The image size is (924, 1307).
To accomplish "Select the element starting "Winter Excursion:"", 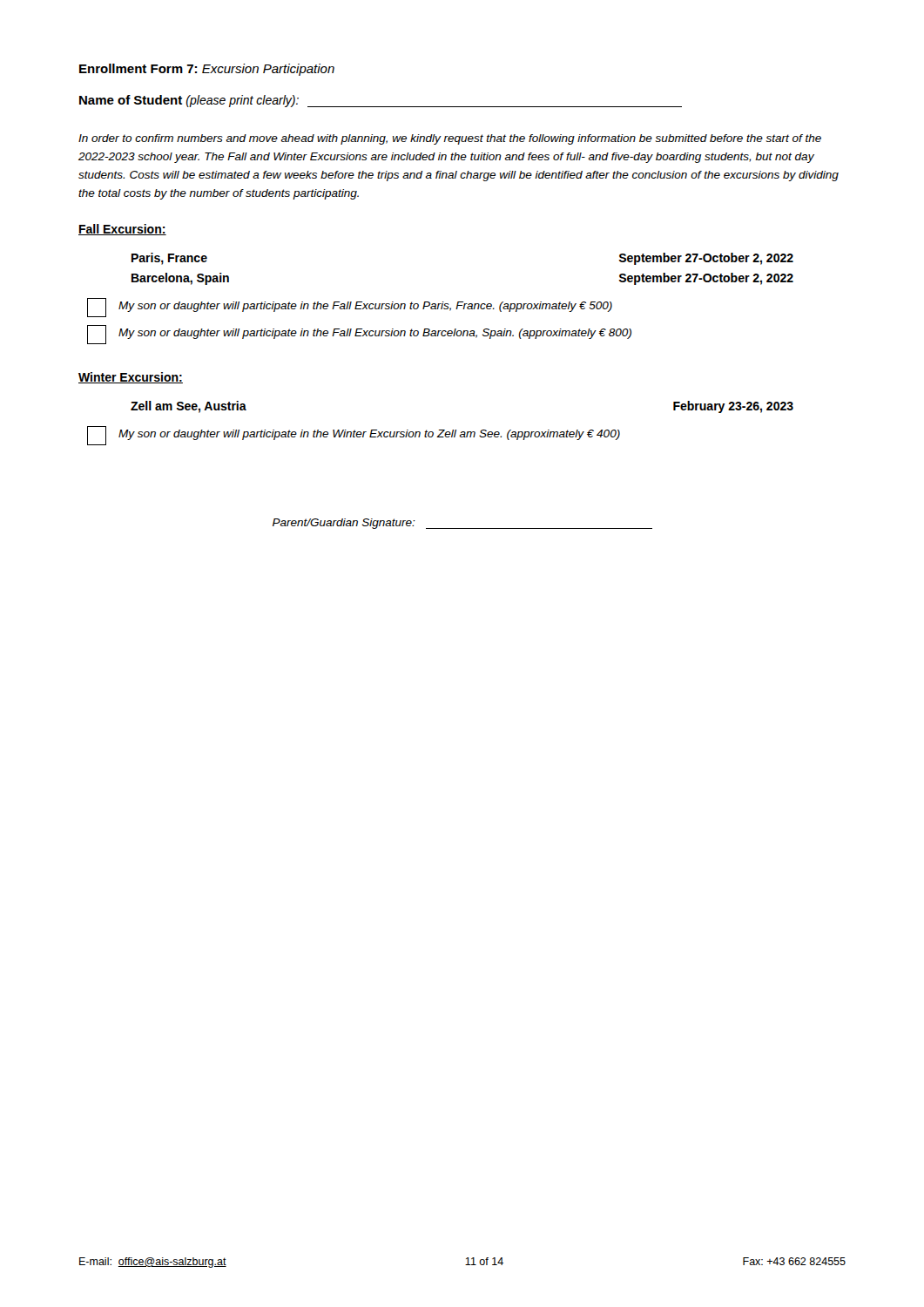I will pyautogui.click(x=130, y=377).
